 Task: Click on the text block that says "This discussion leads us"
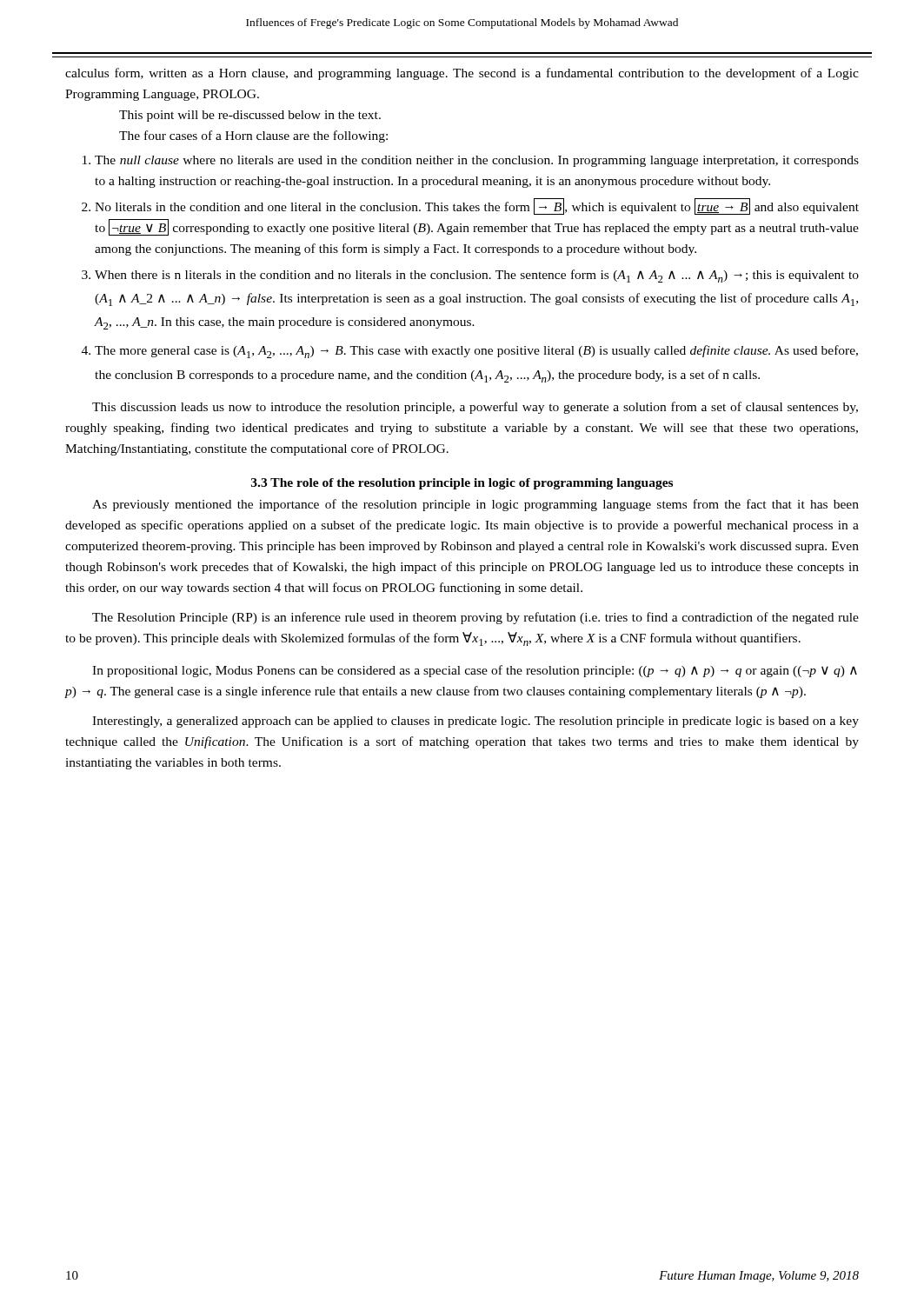pos(462,427)
